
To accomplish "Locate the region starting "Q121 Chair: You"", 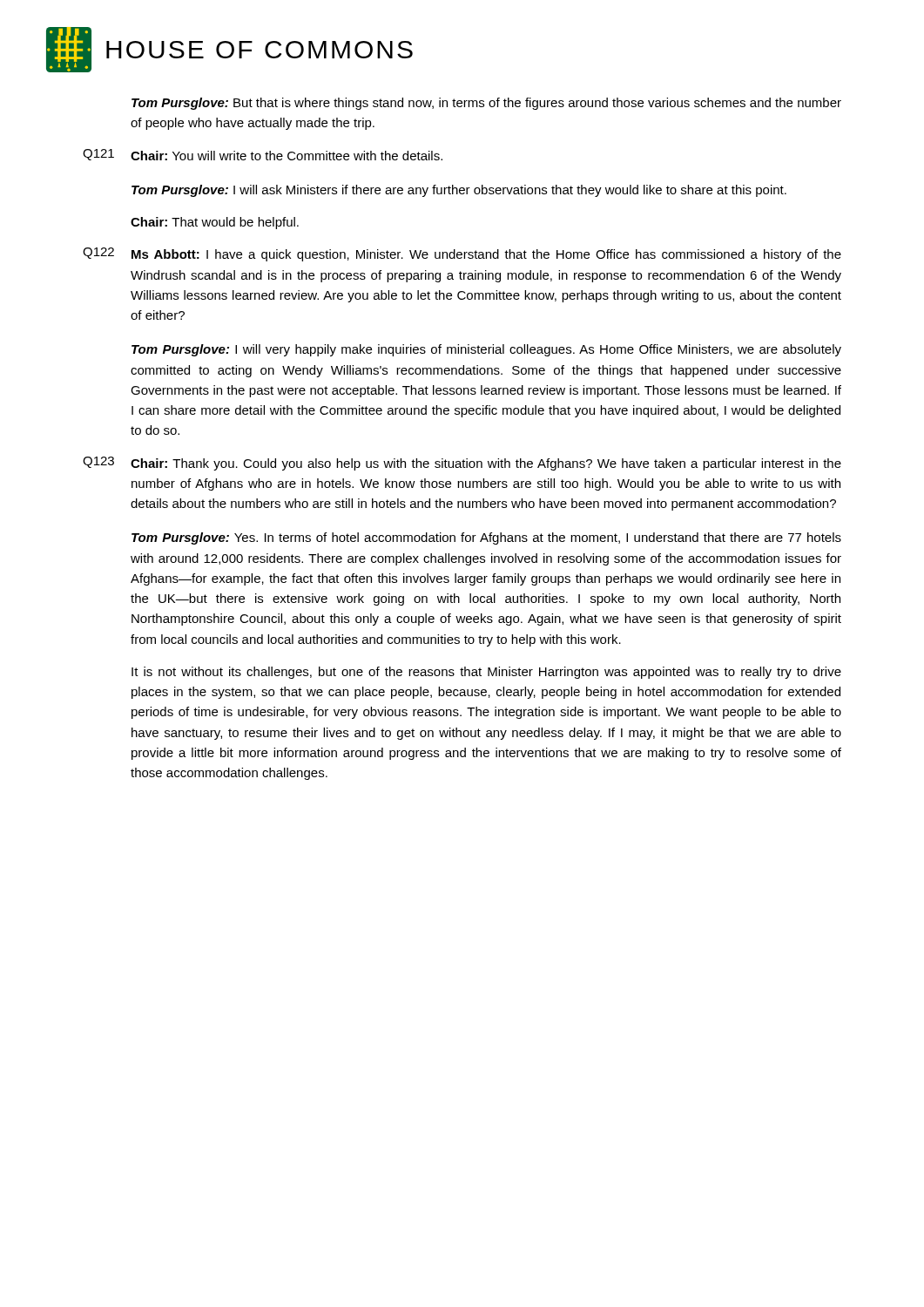I will coord(263,155).
